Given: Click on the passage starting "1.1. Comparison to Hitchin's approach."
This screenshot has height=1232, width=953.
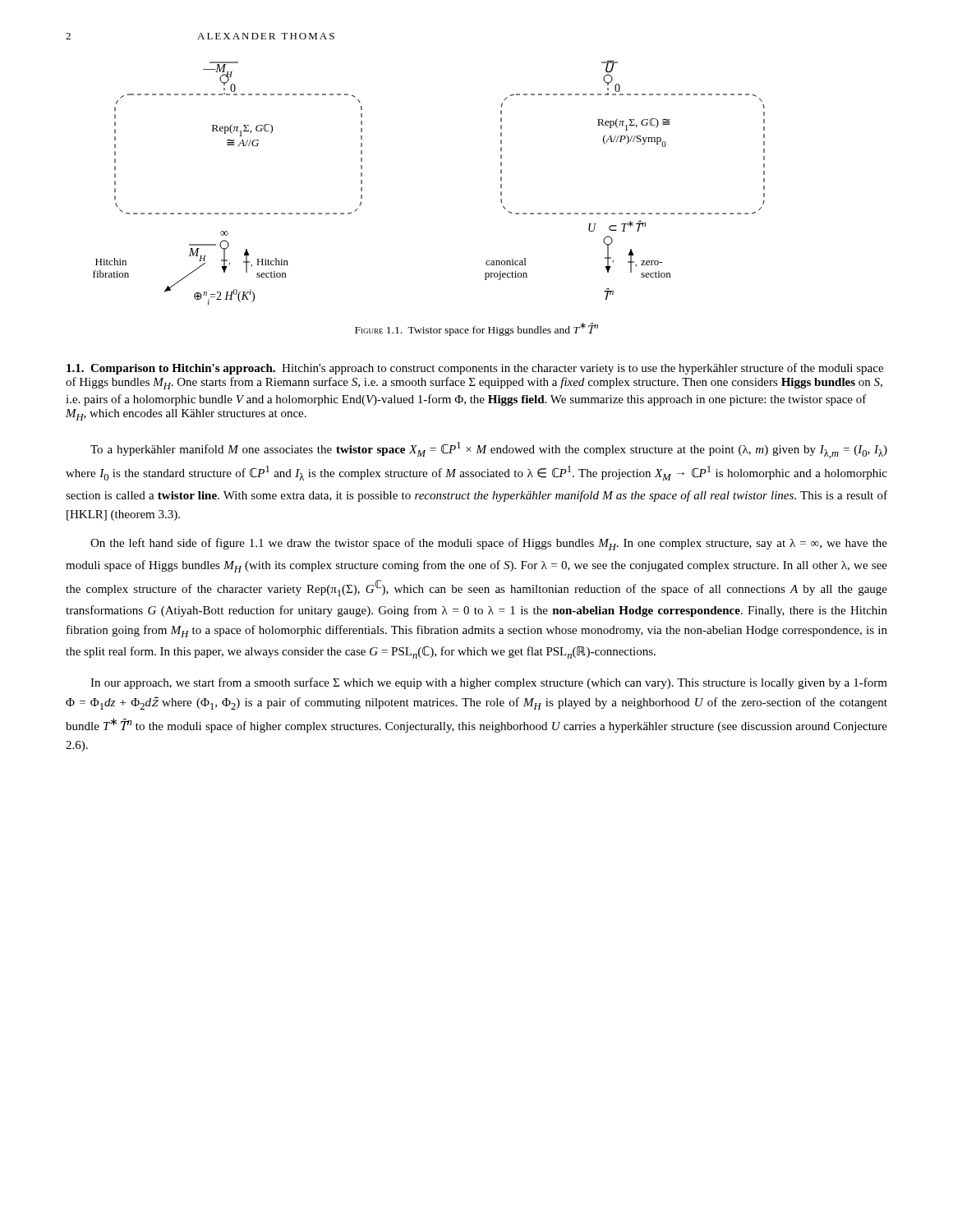Looking at the screenshot, I should pyautogui.click(x=171, y=368).
